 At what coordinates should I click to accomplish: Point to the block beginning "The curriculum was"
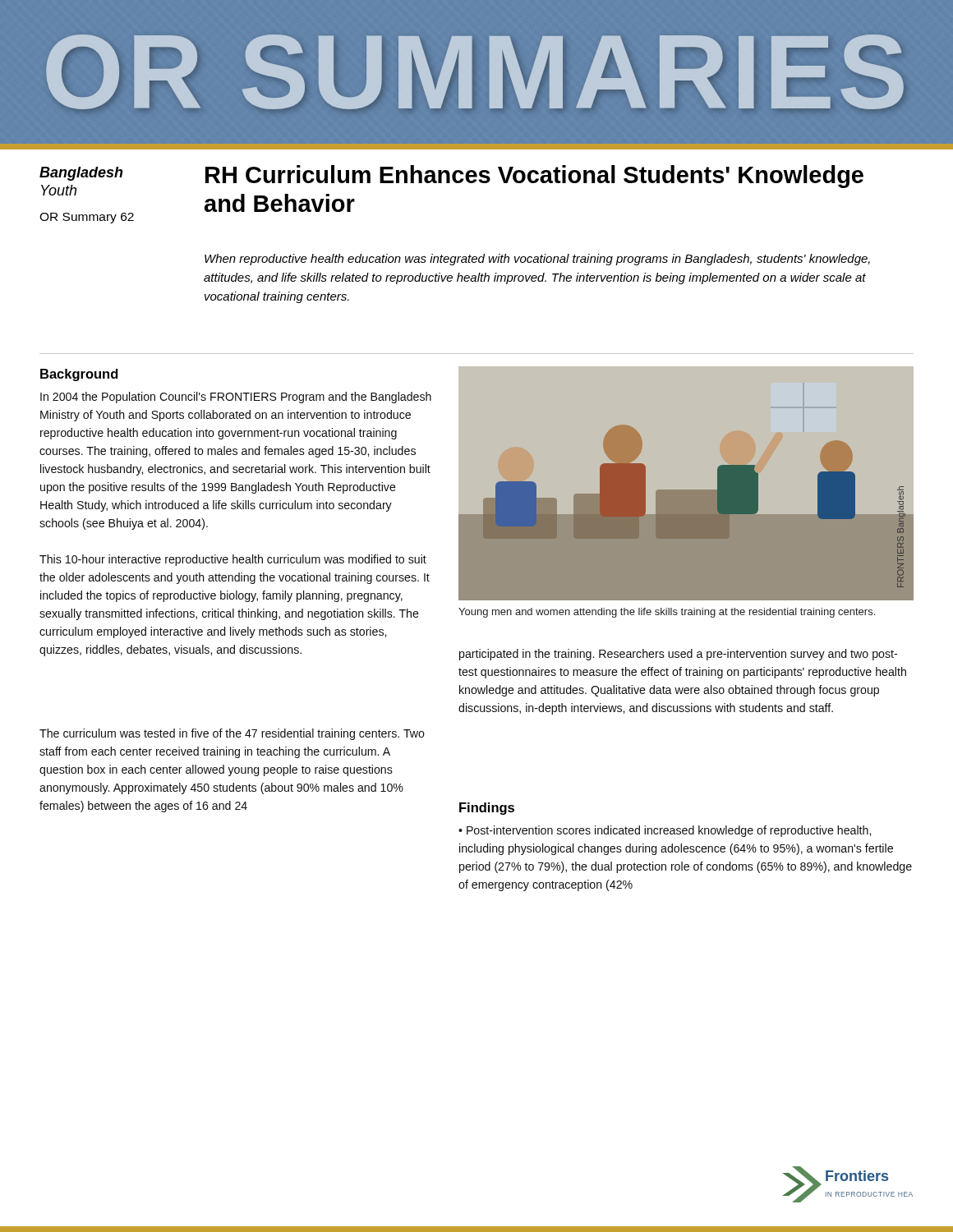[x=232, y=770]
